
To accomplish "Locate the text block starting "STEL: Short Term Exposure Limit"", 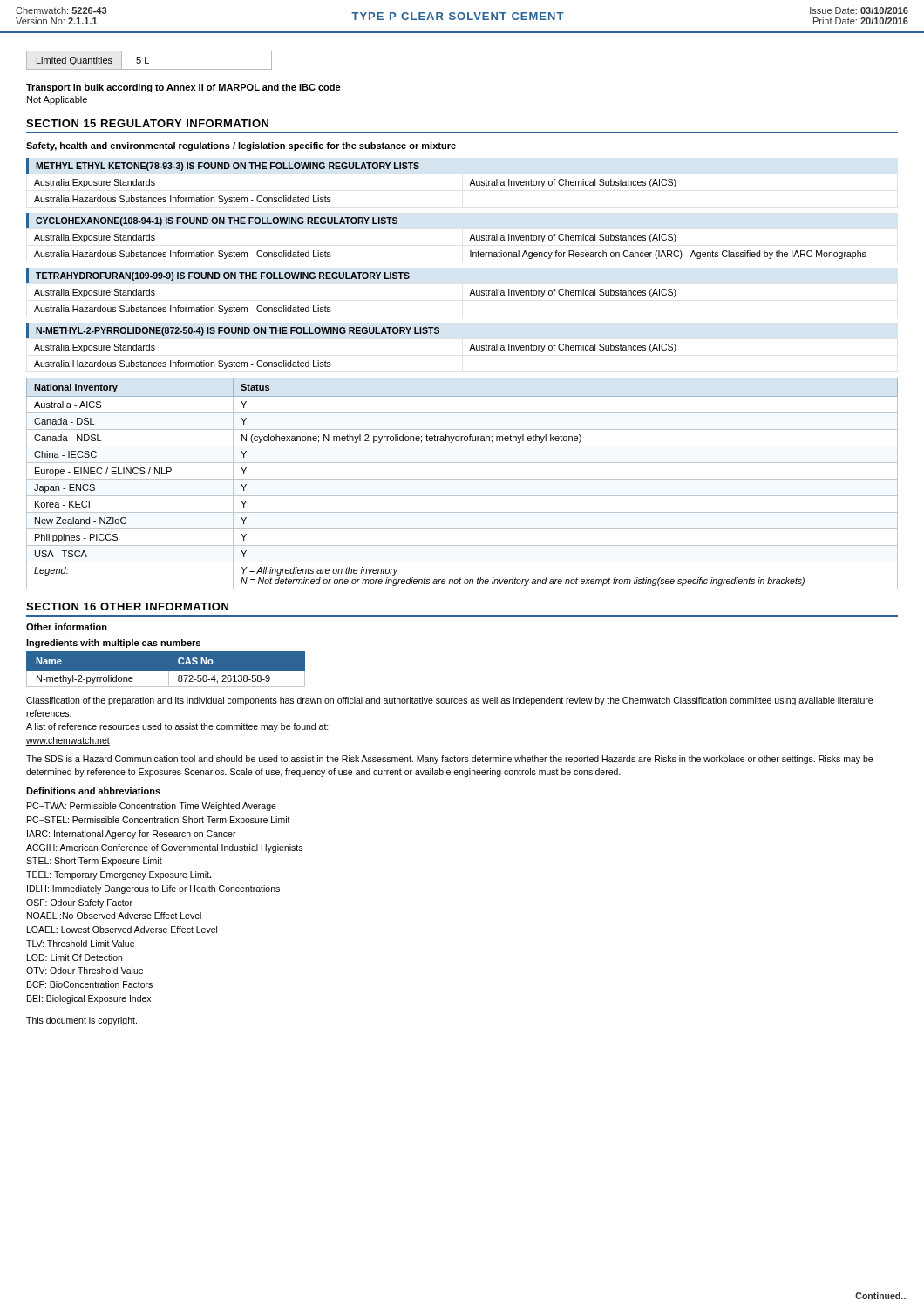I will (x=94, y=861).
